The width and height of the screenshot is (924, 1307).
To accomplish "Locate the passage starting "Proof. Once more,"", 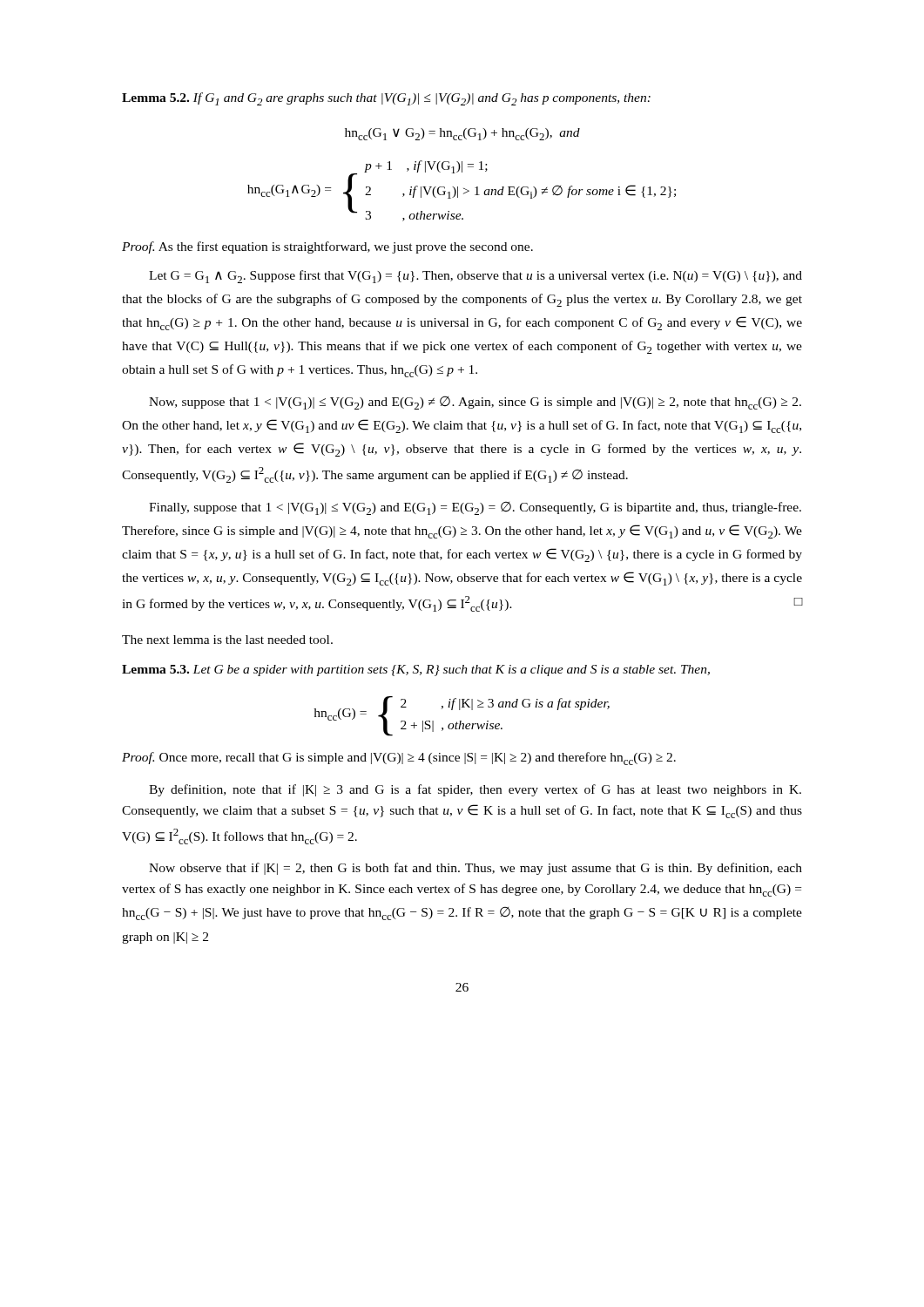I will (399, 758).
